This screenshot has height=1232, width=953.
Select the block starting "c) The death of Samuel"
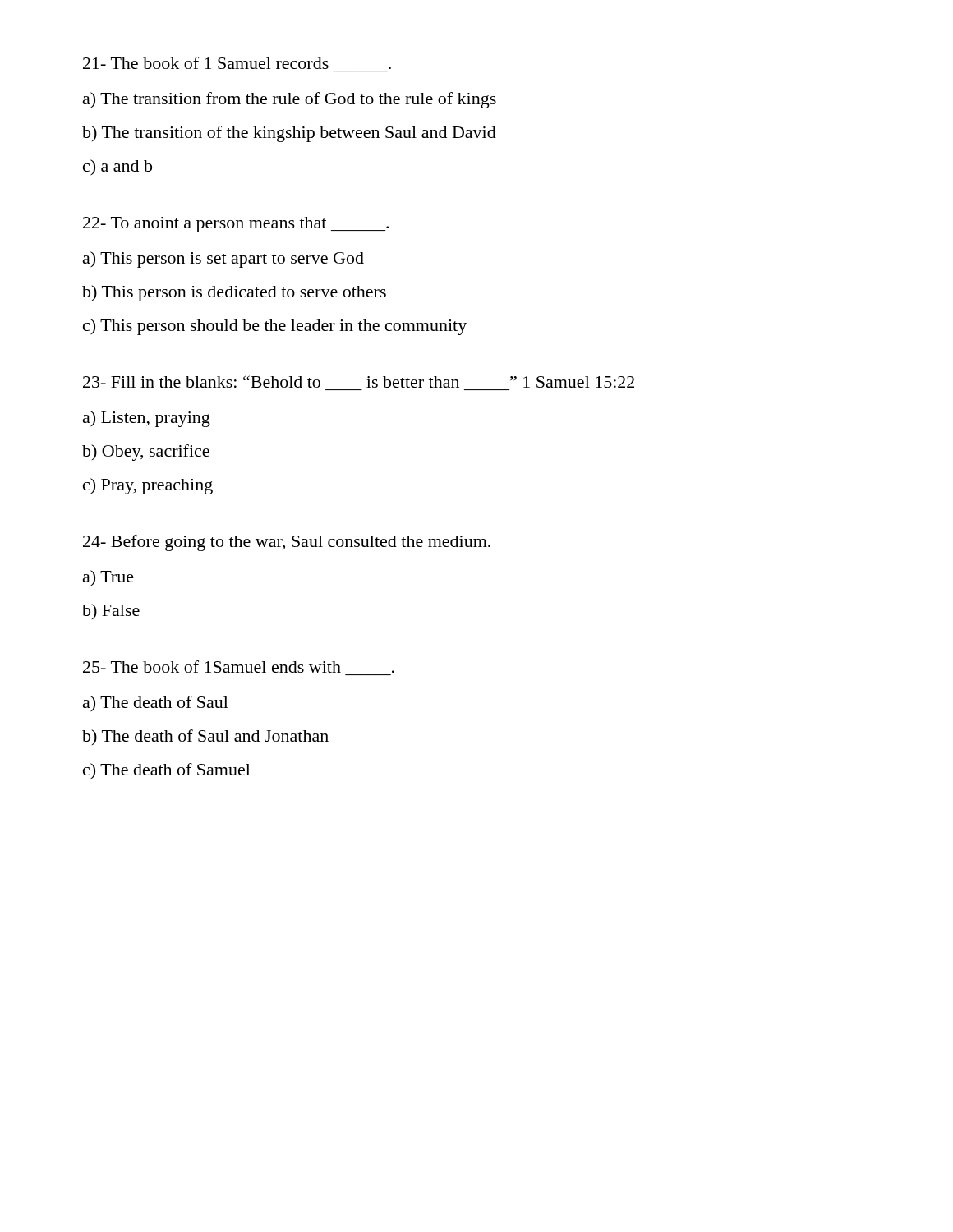click(x=166, y=769)
